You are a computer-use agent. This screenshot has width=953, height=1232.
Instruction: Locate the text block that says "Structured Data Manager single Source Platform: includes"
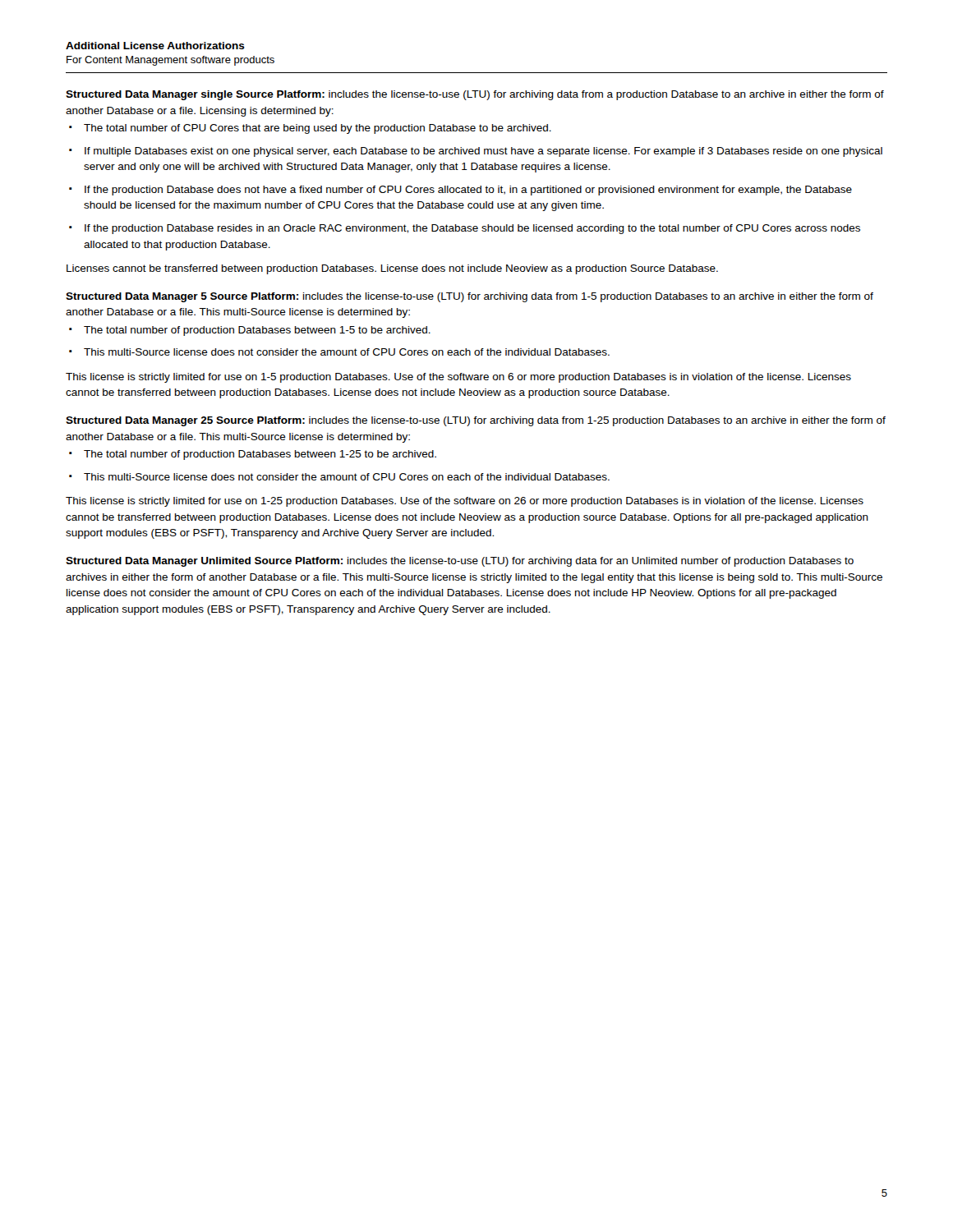tap(475, 102)
